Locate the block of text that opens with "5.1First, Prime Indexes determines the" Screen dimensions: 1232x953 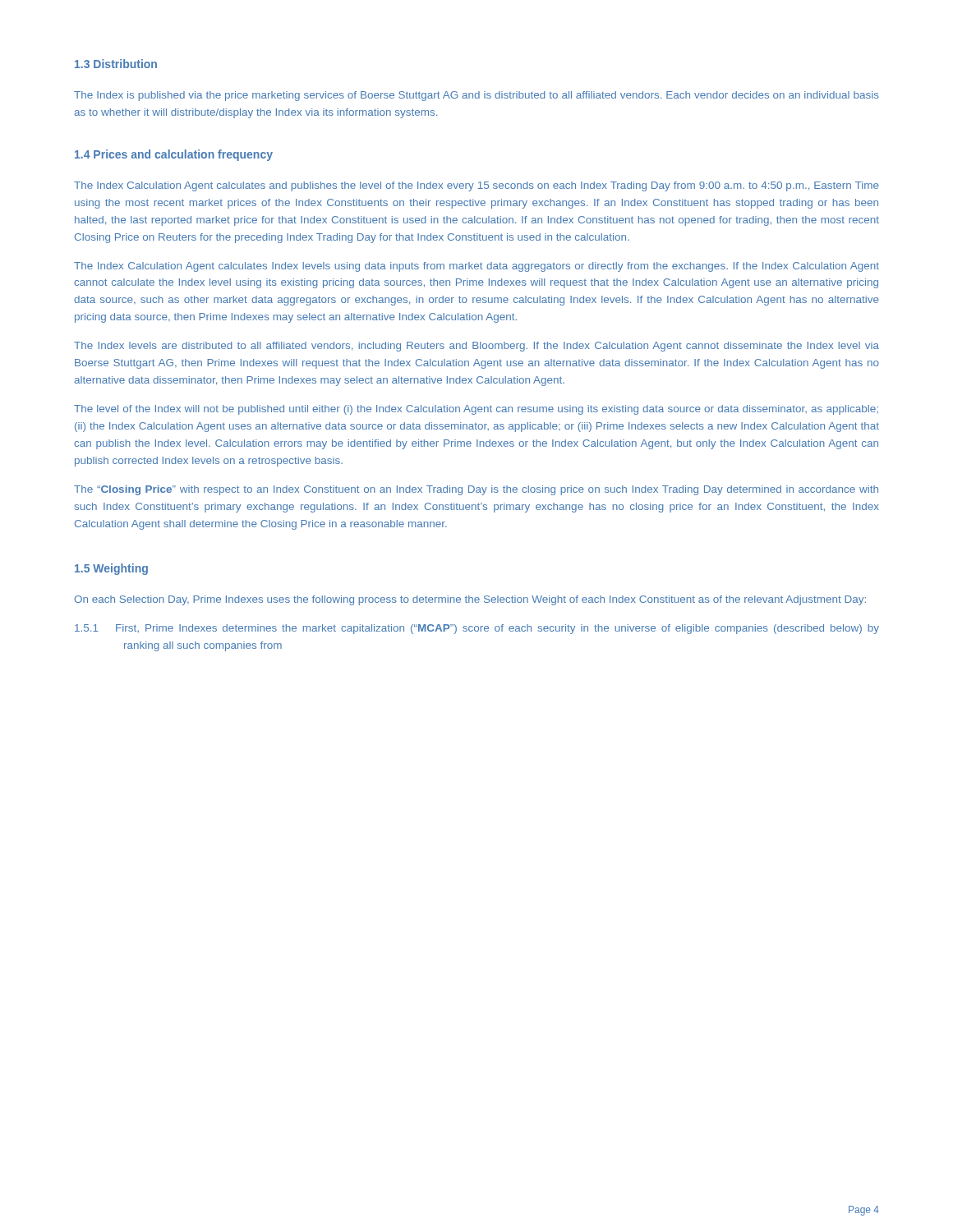501,636
